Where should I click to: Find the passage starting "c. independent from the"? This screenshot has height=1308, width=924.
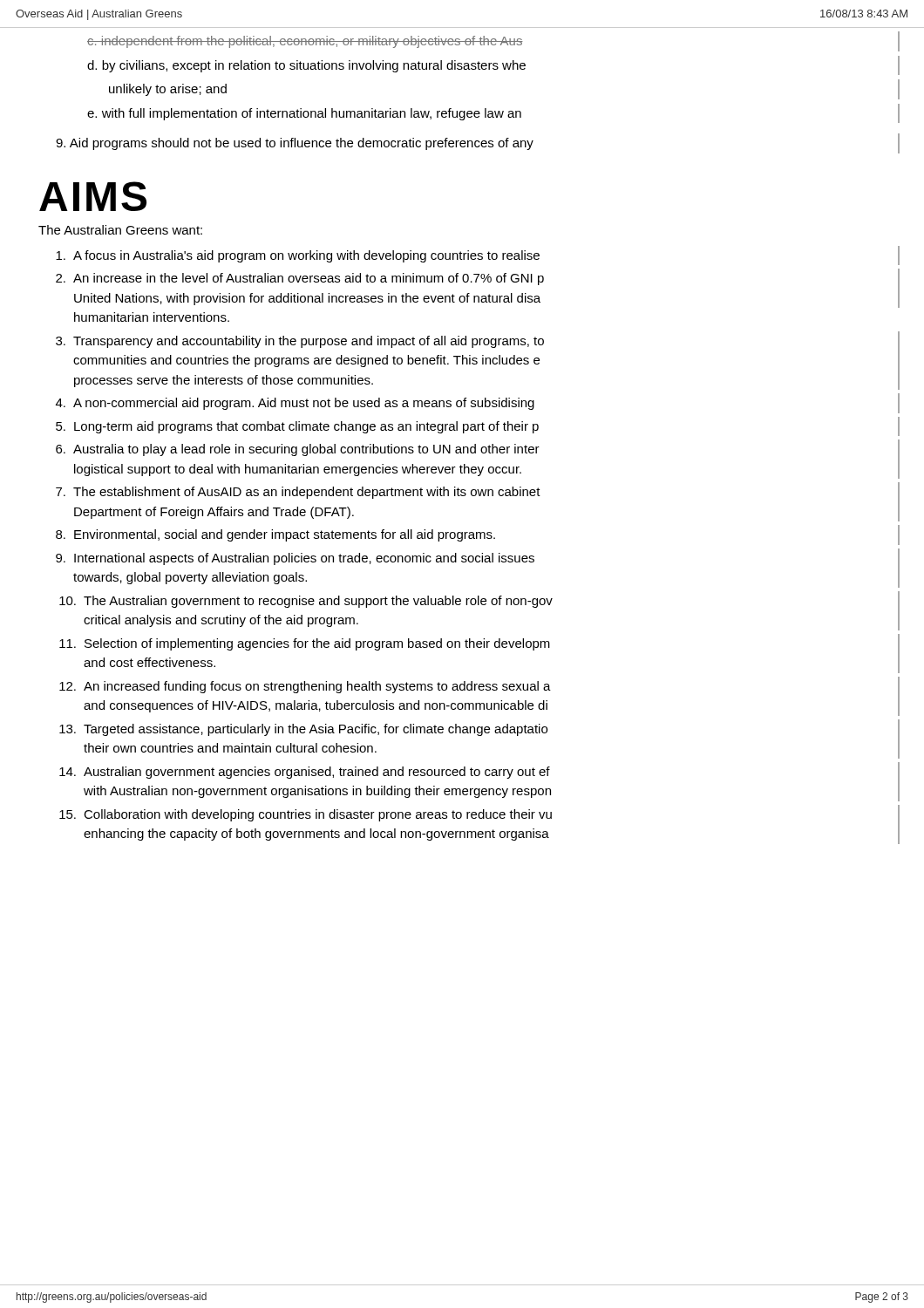pos(305,41)
